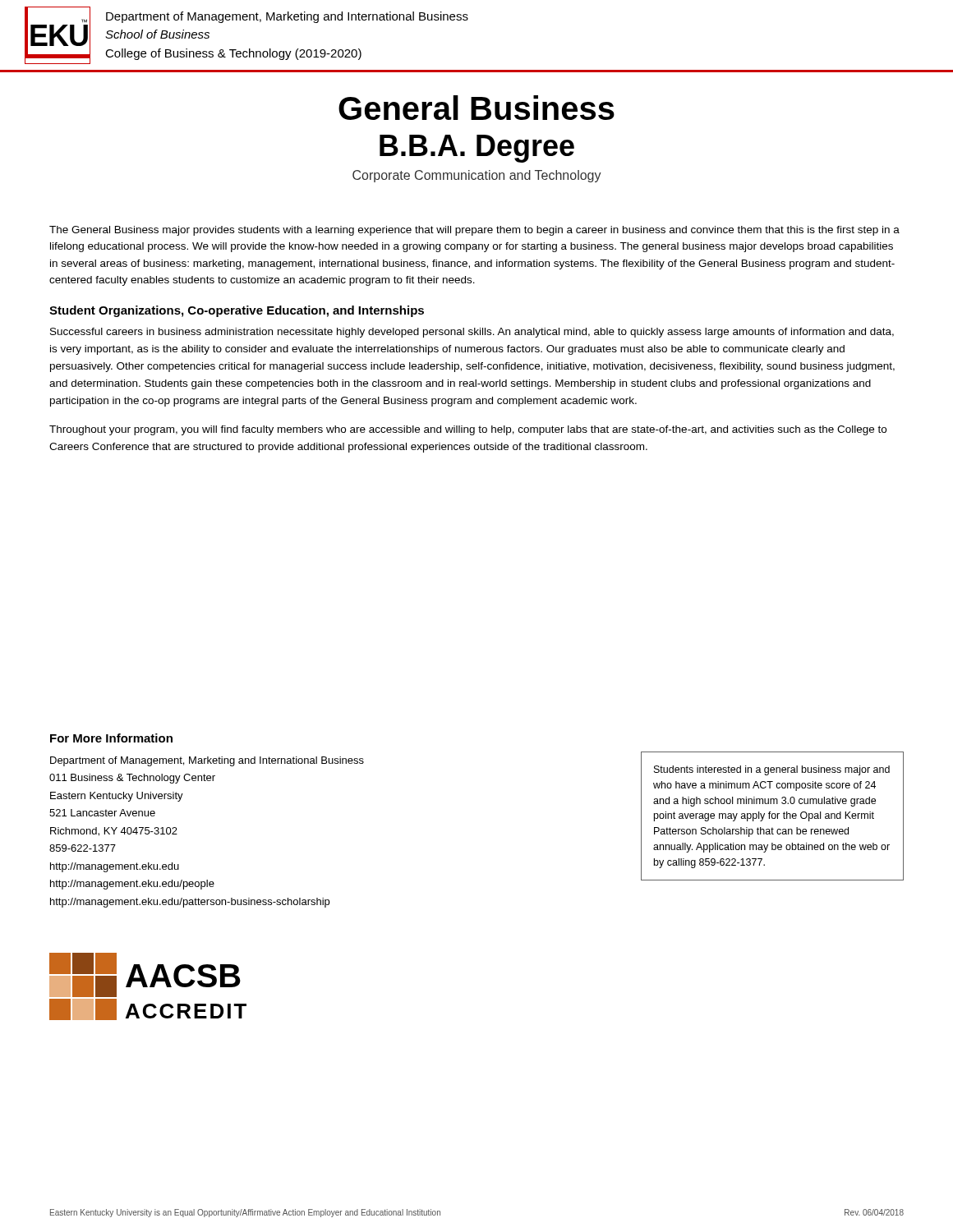Find the block on this page that starts "Department of Management, Marketing and"
The image size is (953, 1232).
pyautogui.click(x=207, y=761)
